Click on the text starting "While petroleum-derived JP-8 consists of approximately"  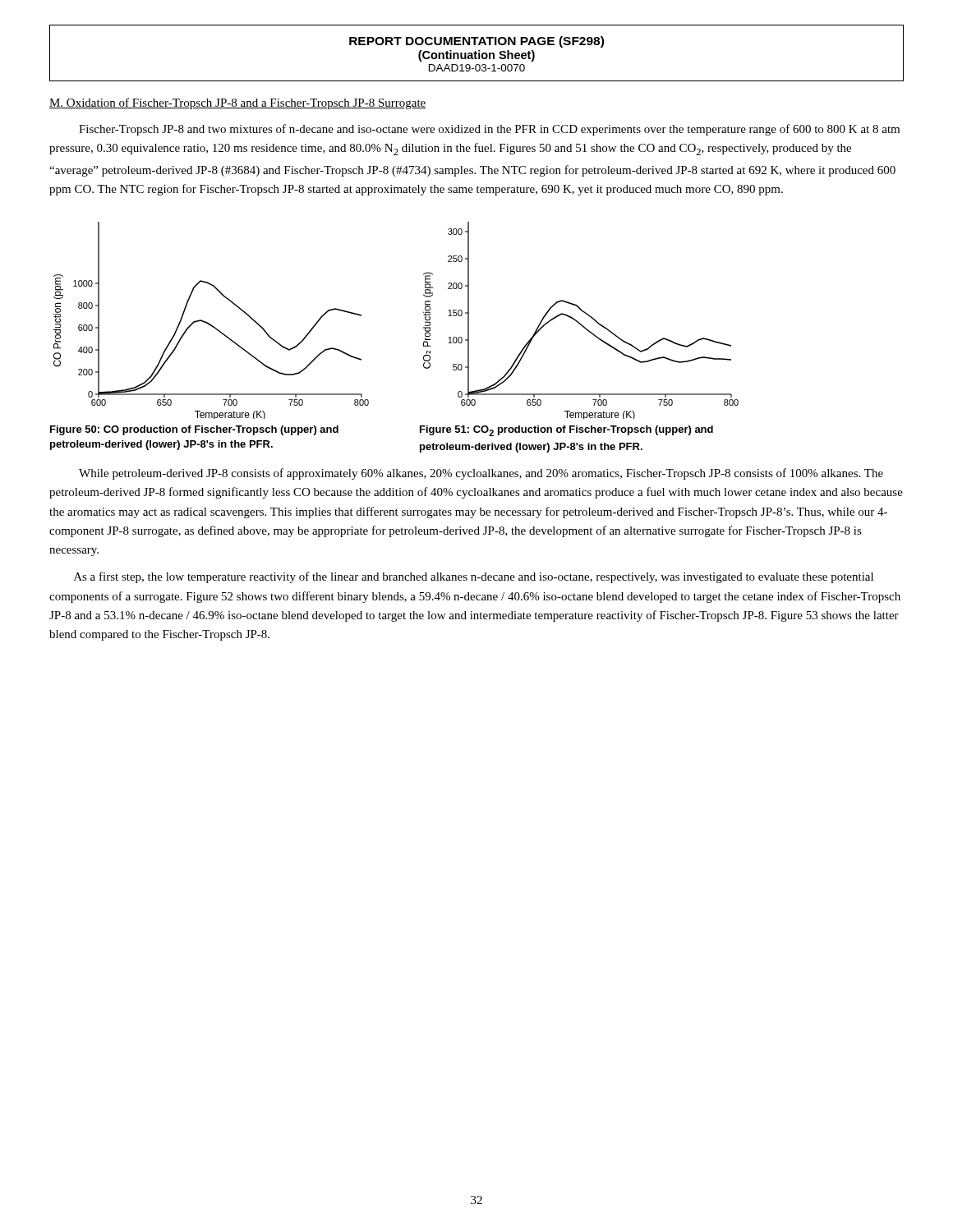click(x=476, y=511)
